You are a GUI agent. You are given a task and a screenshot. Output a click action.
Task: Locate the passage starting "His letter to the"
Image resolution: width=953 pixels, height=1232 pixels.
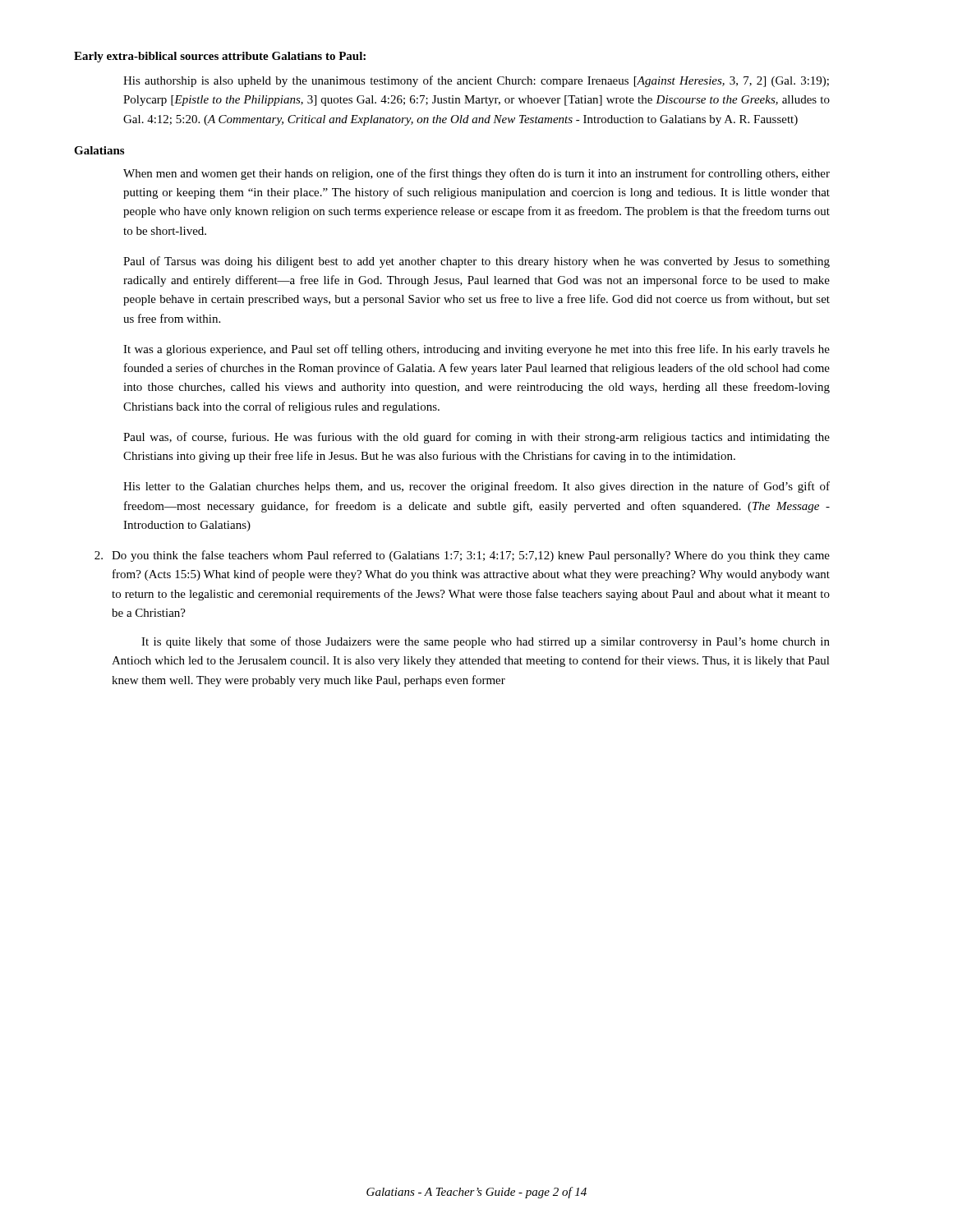coord(476,506)
